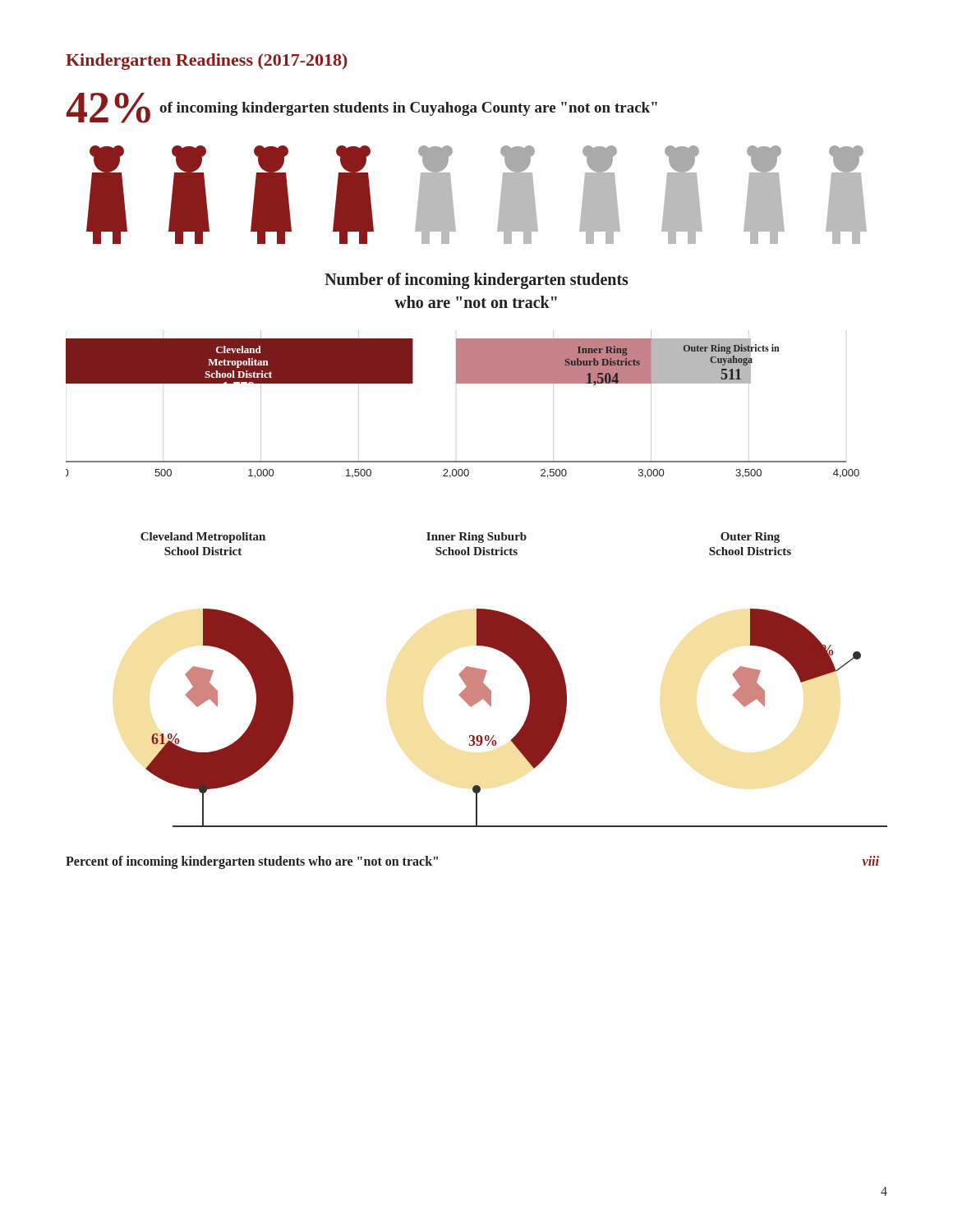The width and height of the screenshot is (953, 1232).
Task: Click on the infographic
Action: pyautogui.click(x=476, y=196)
